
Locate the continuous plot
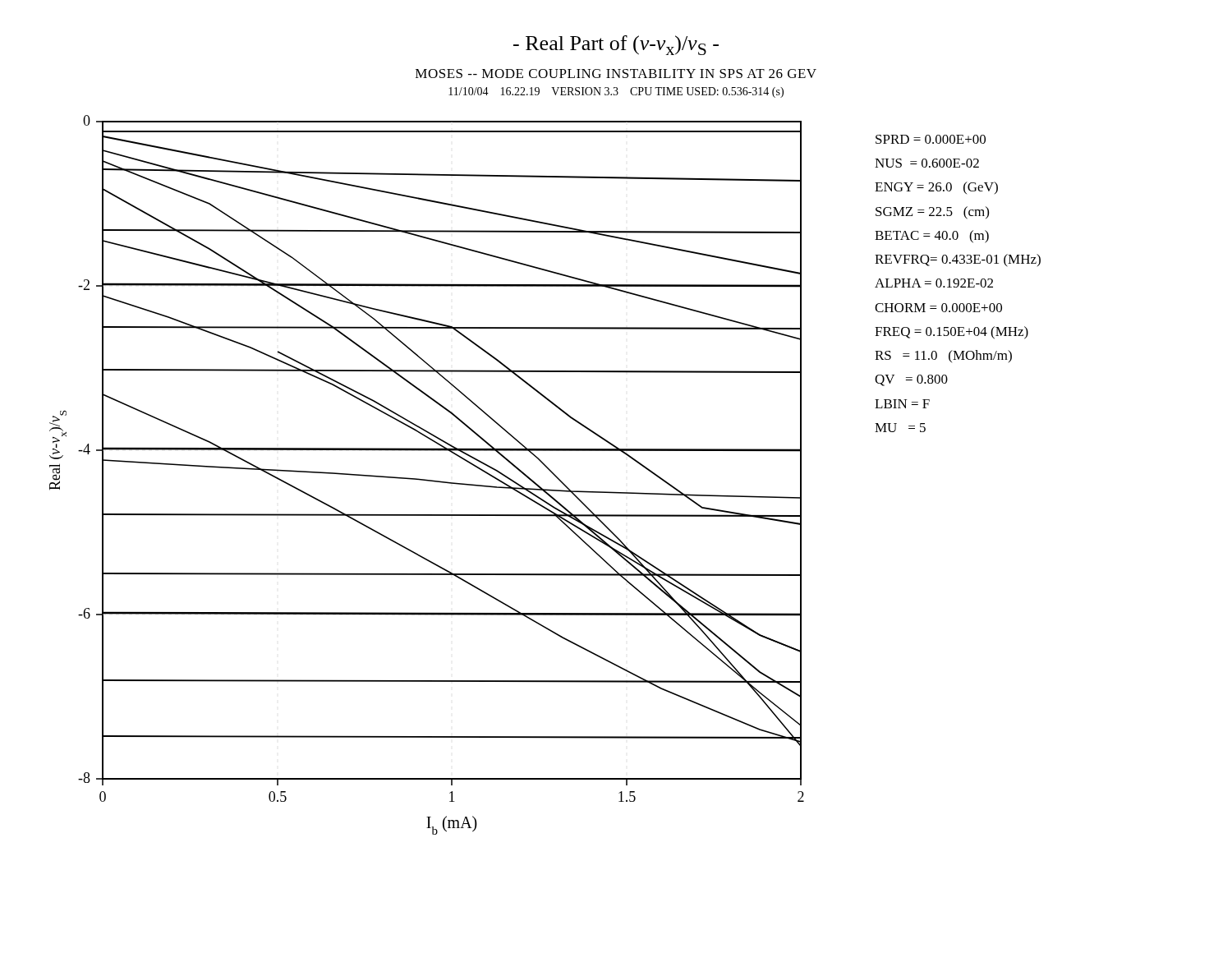click(456, 471)
